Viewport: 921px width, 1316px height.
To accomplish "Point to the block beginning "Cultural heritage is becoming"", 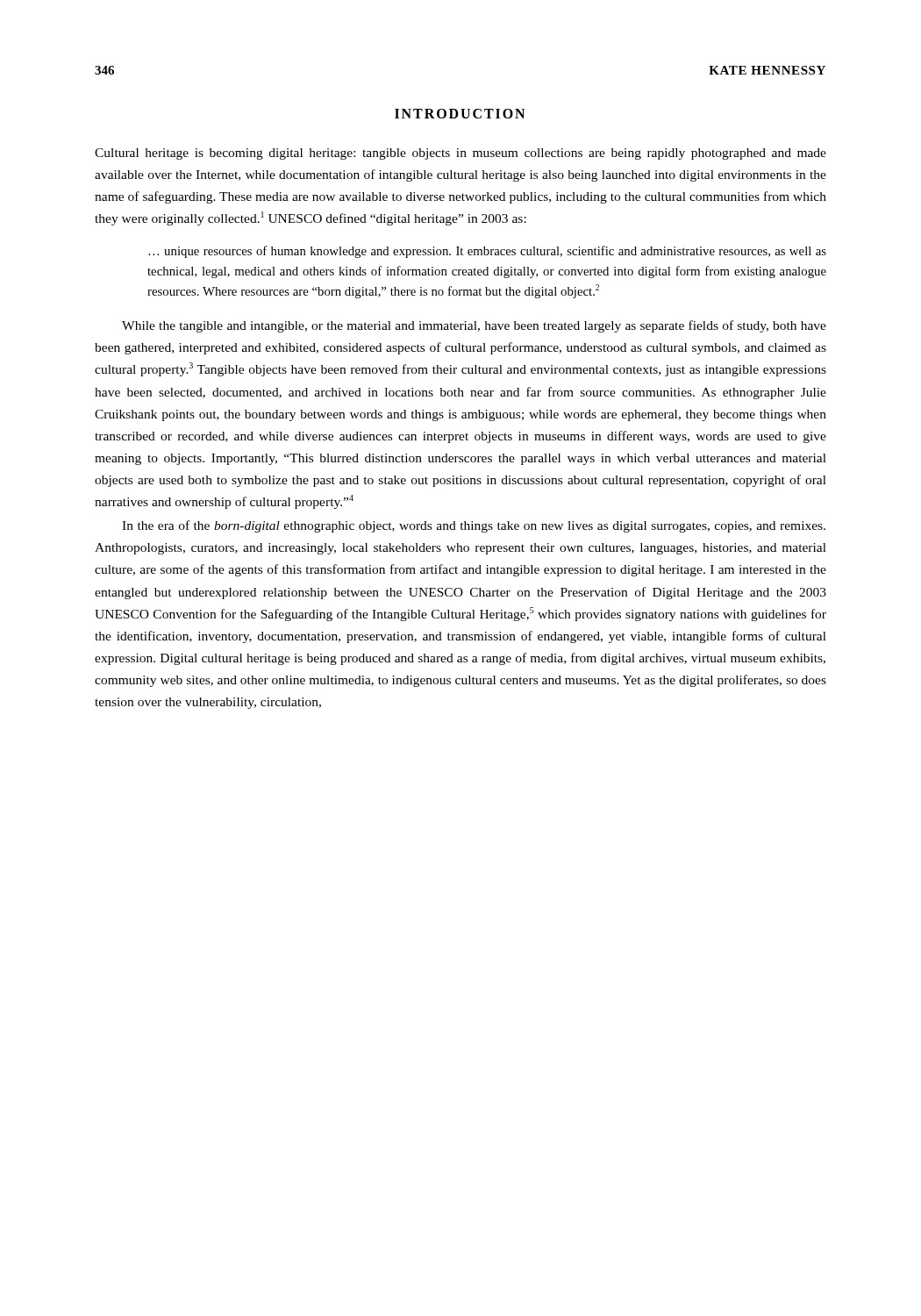I will click(x=460, y=185).
